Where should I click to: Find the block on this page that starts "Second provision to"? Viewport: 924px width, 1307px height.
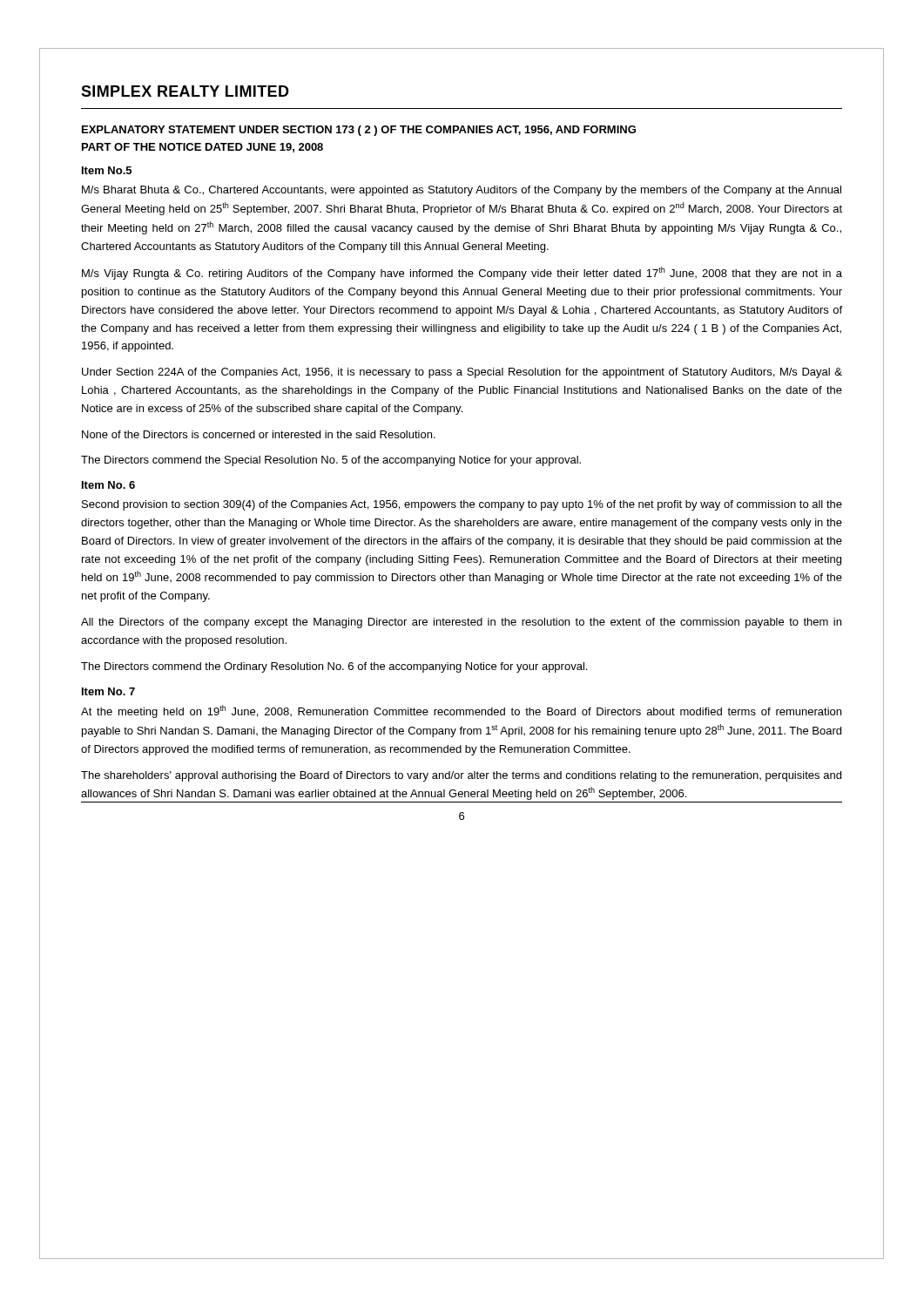tap(462, 550)
